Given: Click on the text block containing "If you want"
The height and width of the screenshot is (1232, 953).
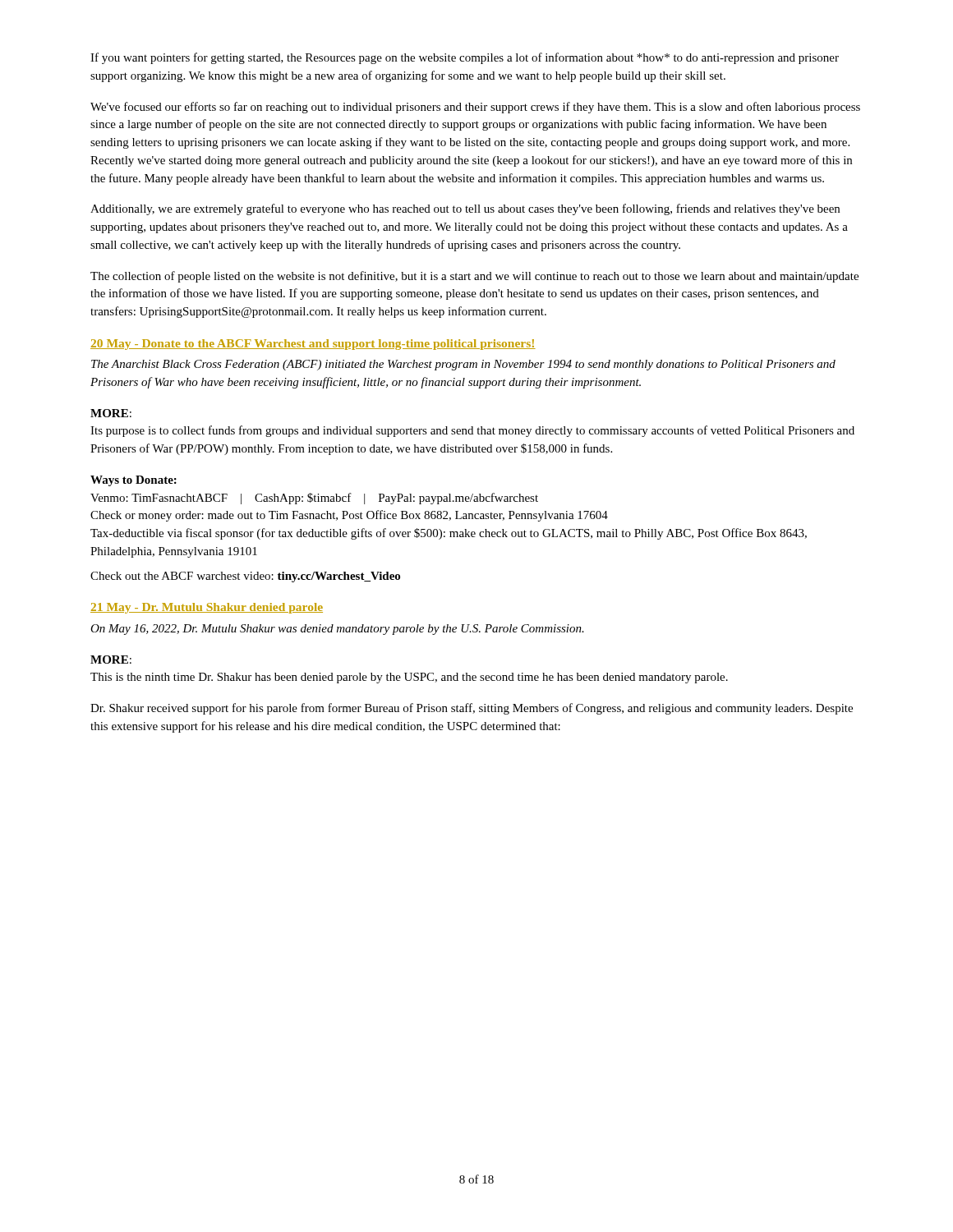Looking at the screenshot, I should tap(476, 67).
